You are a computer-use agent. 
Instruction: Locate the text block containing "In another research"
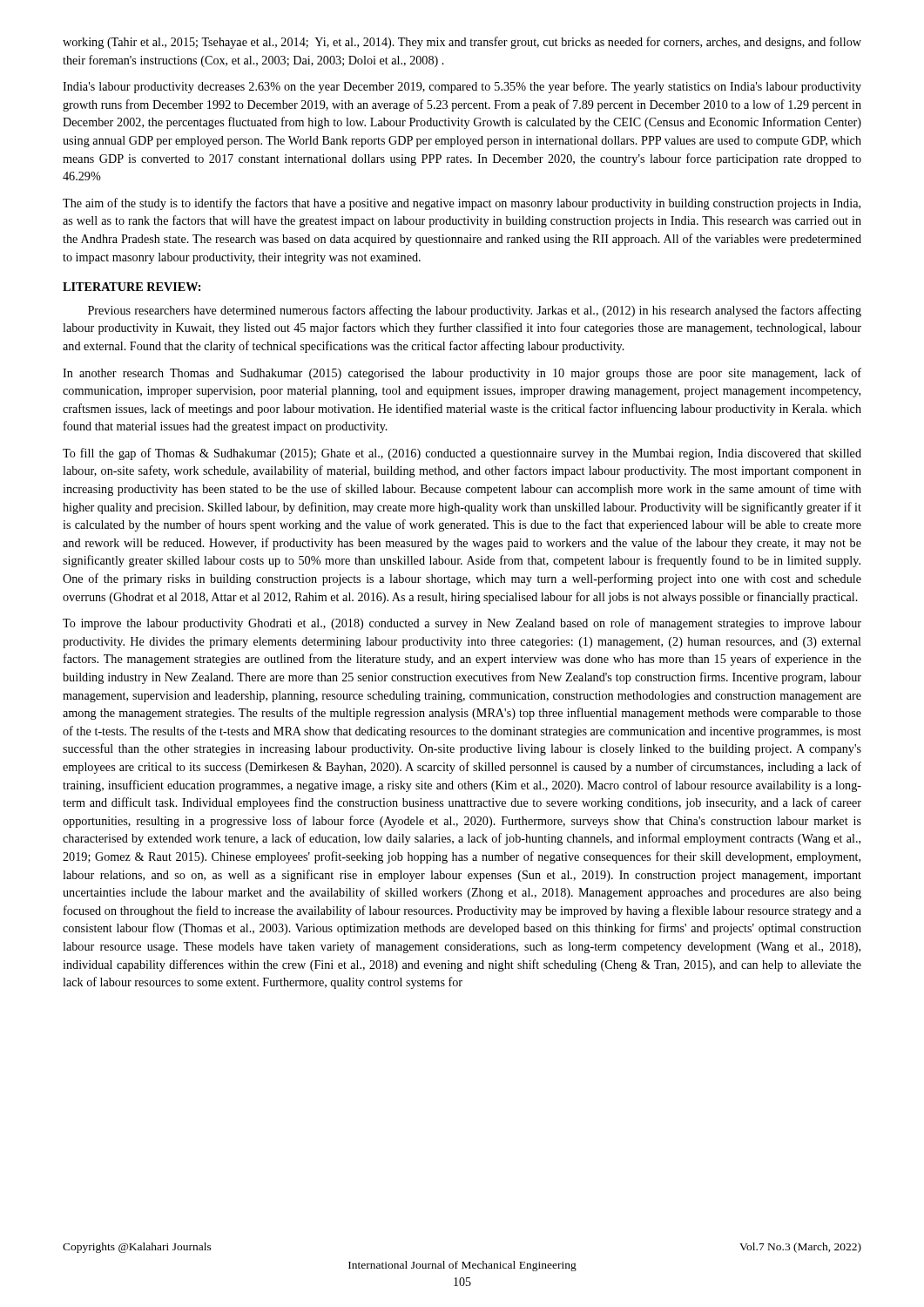(x=462, y=399)
